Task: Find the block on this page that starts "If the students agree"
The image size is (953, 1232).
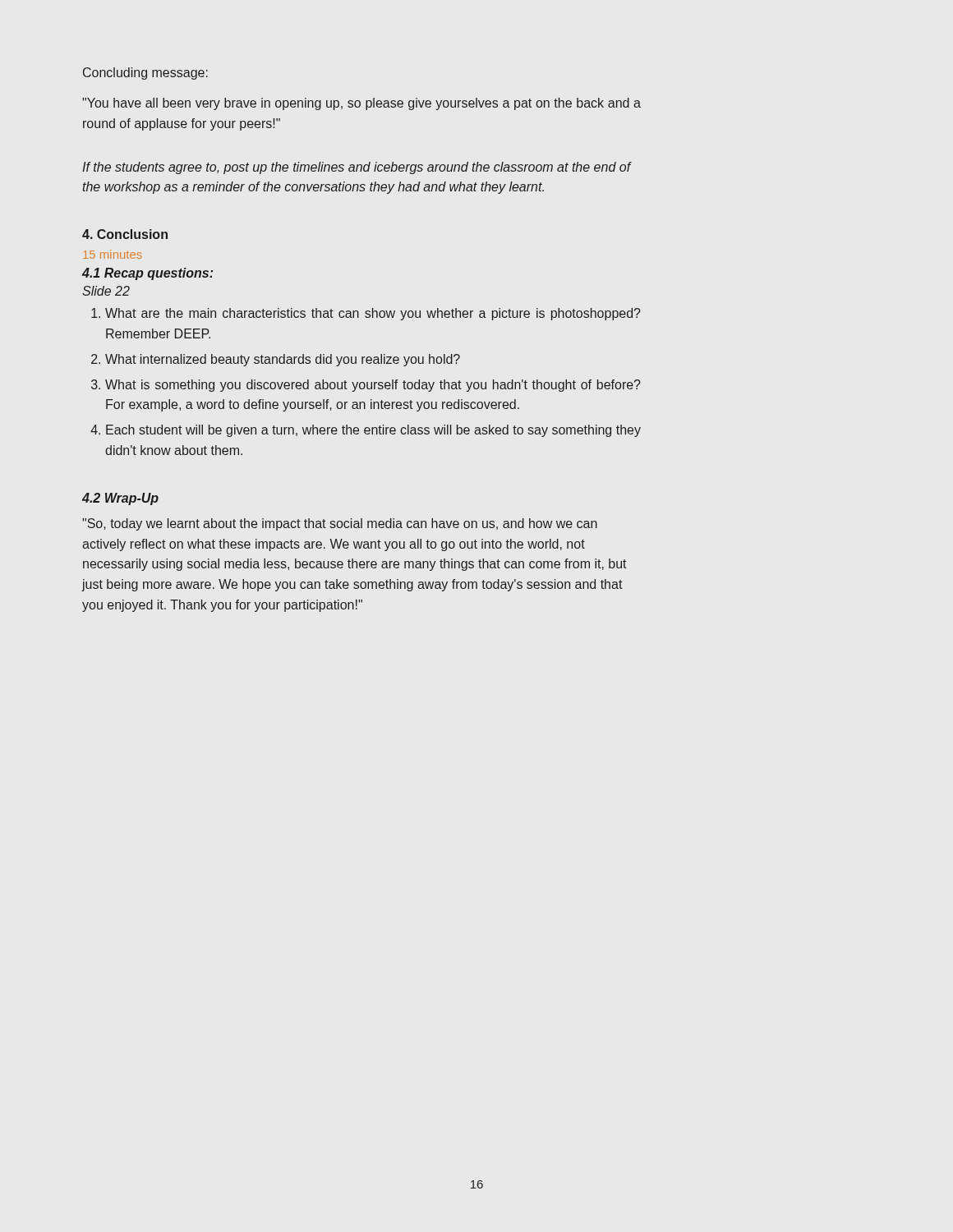Action: (356, 177)
